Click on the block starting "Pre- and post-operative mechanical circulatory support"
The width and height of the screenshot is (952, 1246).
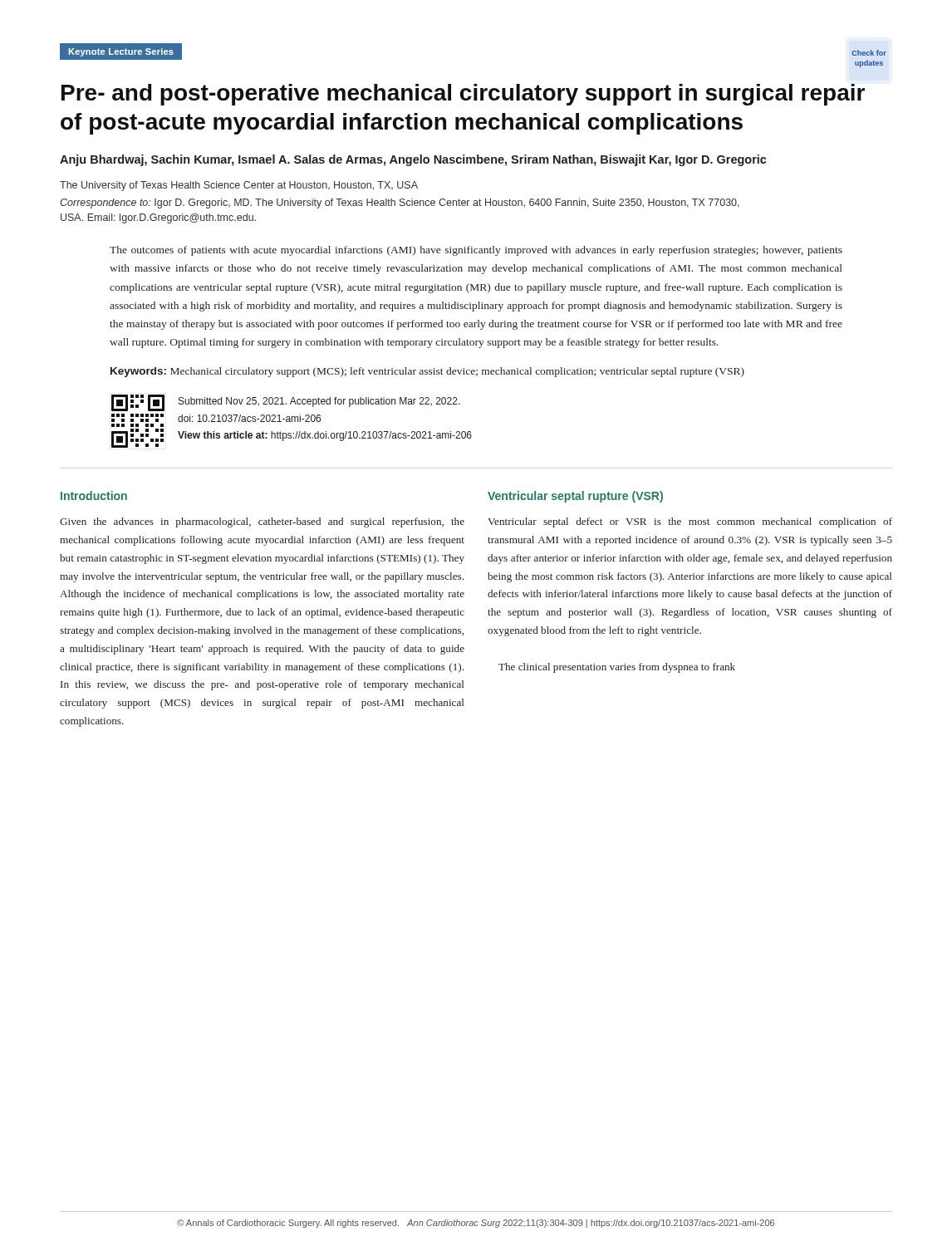pos(462,107)
